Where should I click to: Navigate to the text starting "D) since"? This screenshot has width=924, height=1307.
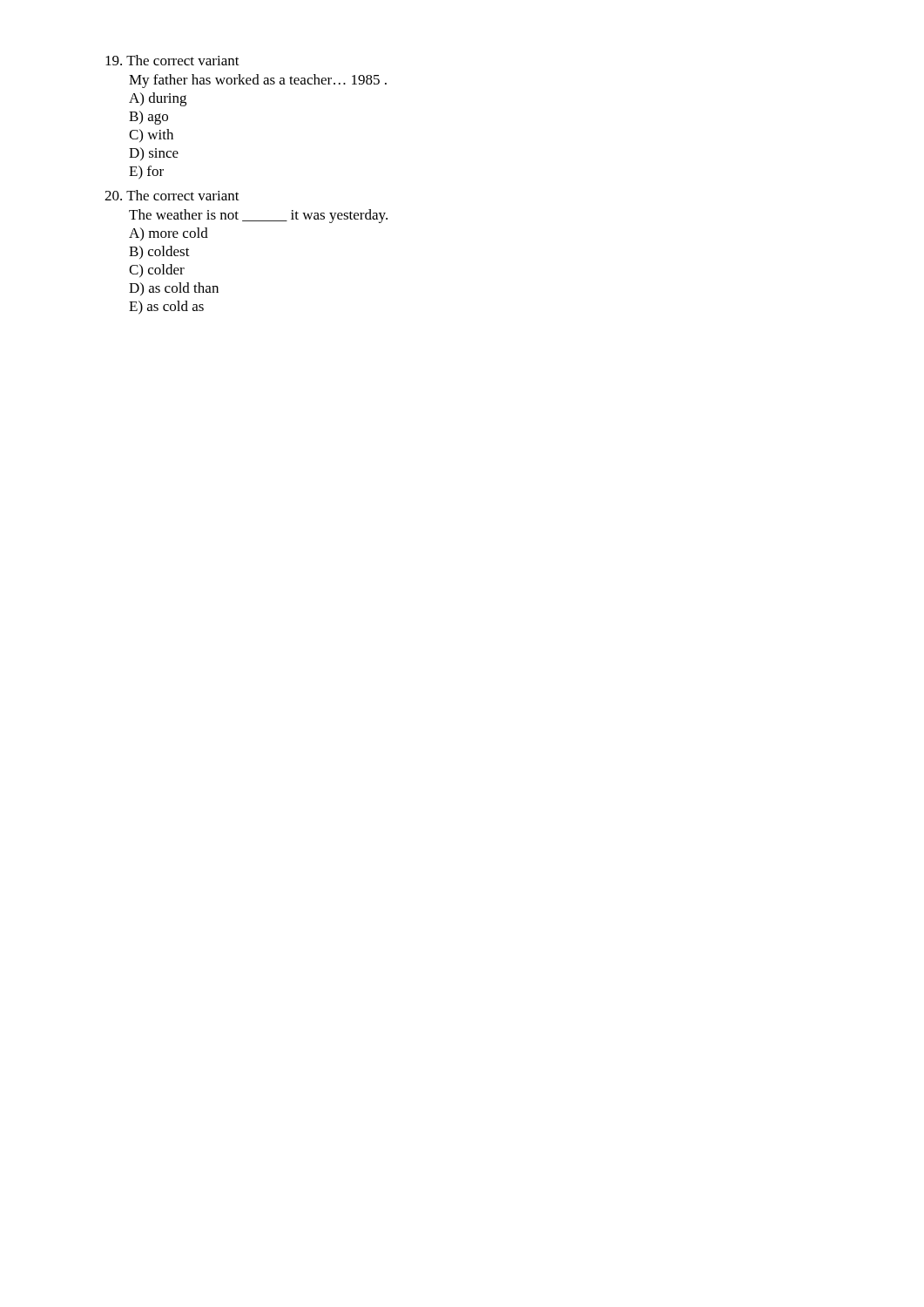154,153
